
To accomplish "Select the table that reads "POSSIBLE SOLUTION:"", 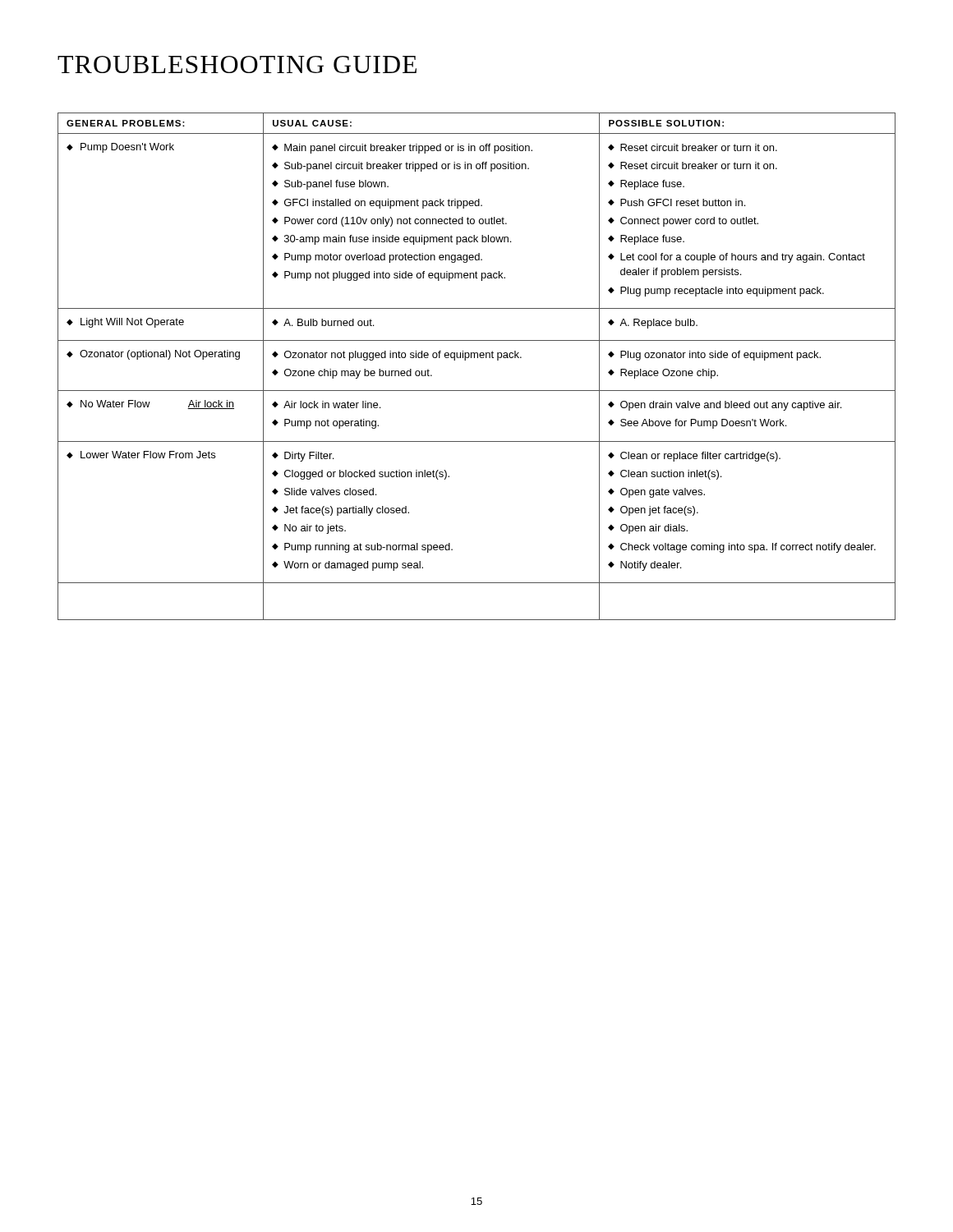I will point(476,366).
